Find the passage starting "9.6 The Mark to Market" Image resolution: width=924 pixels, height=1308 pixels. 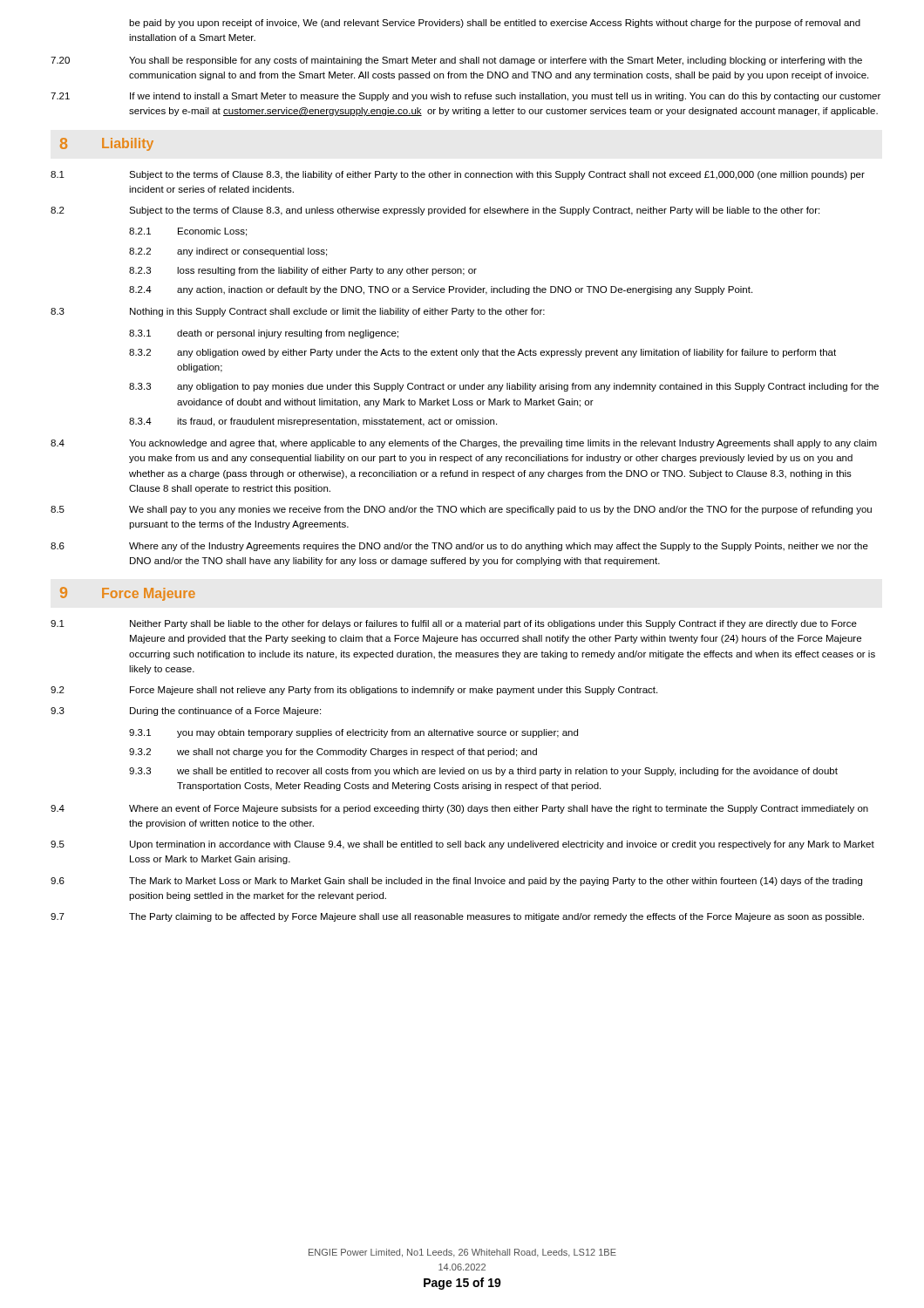[466, 888]
